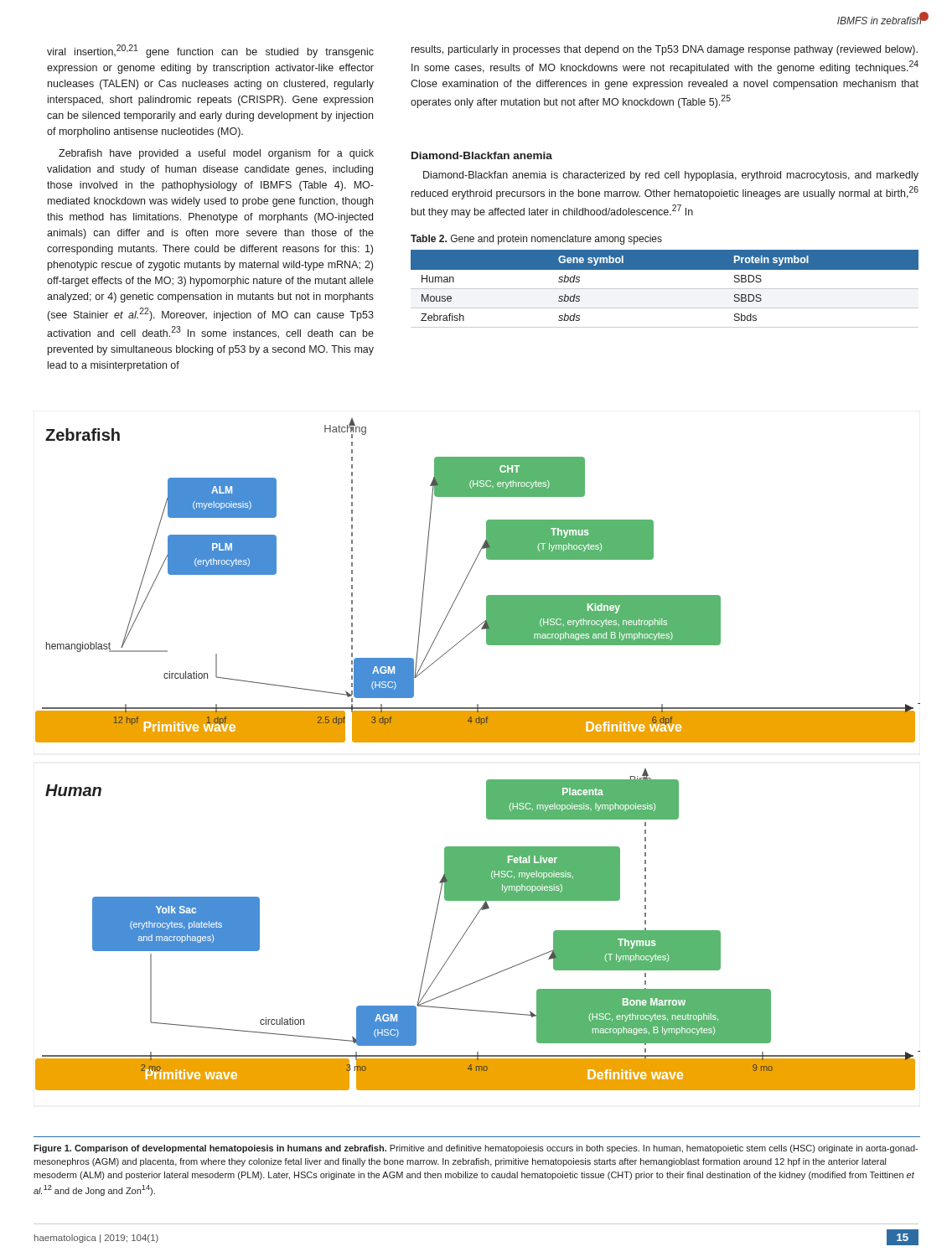Locate the infographic
This screenshot has width=952, height=1257.
pos(477,771)
